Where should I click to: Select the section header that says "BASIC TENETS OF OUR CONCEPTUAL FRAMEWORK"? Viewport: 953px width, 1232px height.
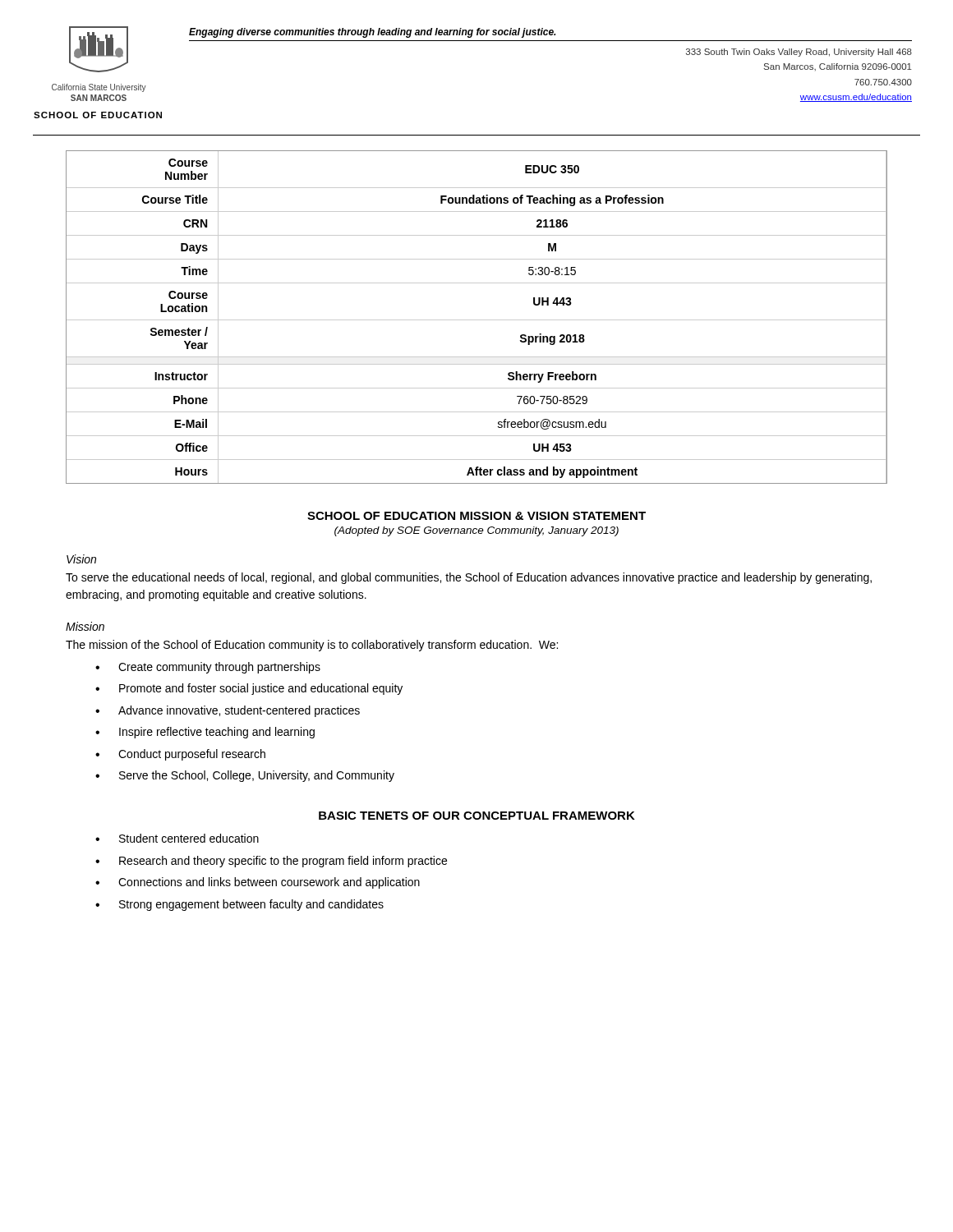pos(476,815)
